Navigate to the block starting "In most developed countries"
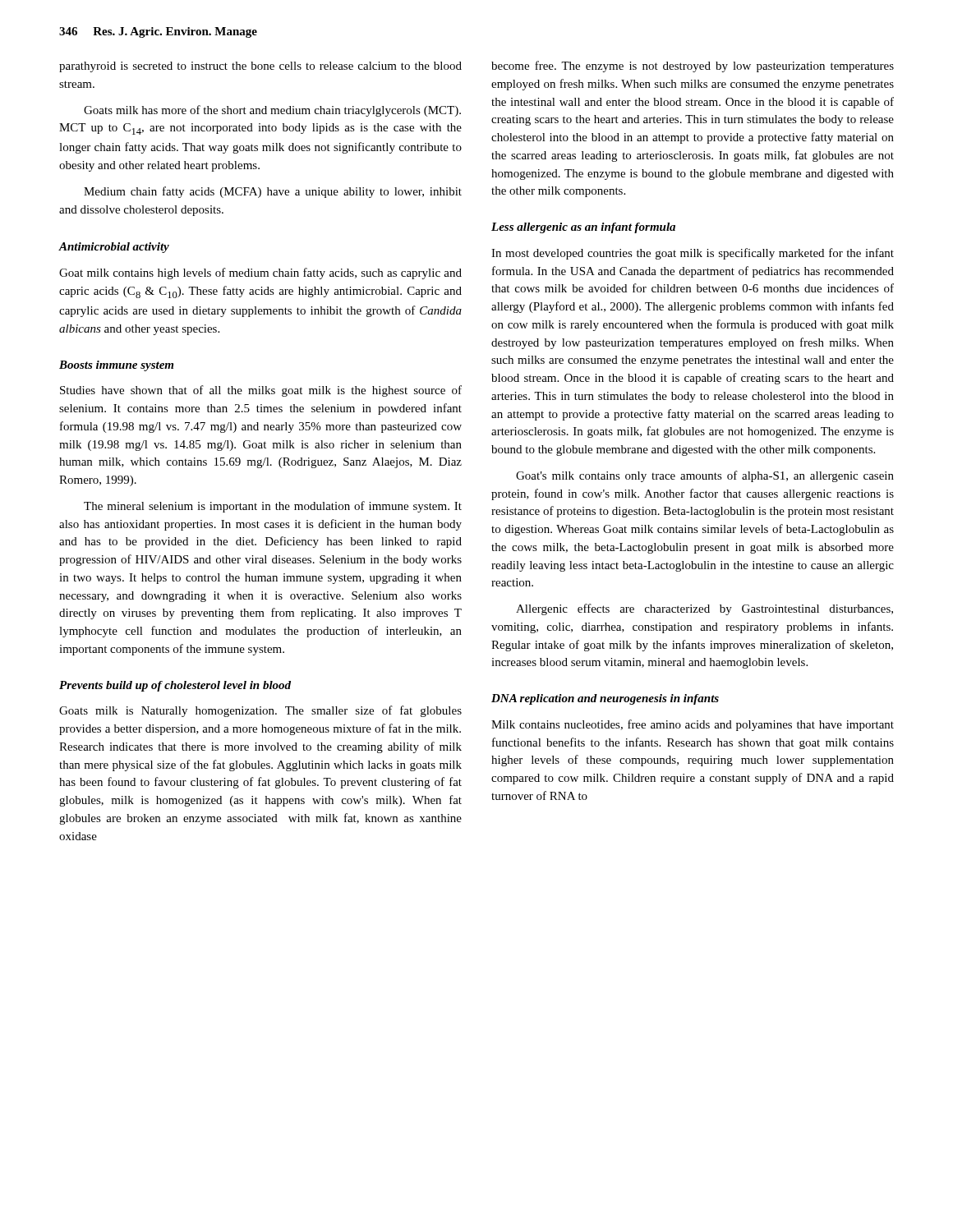This screenshot has width=953, height=1232. coord(693,458)
